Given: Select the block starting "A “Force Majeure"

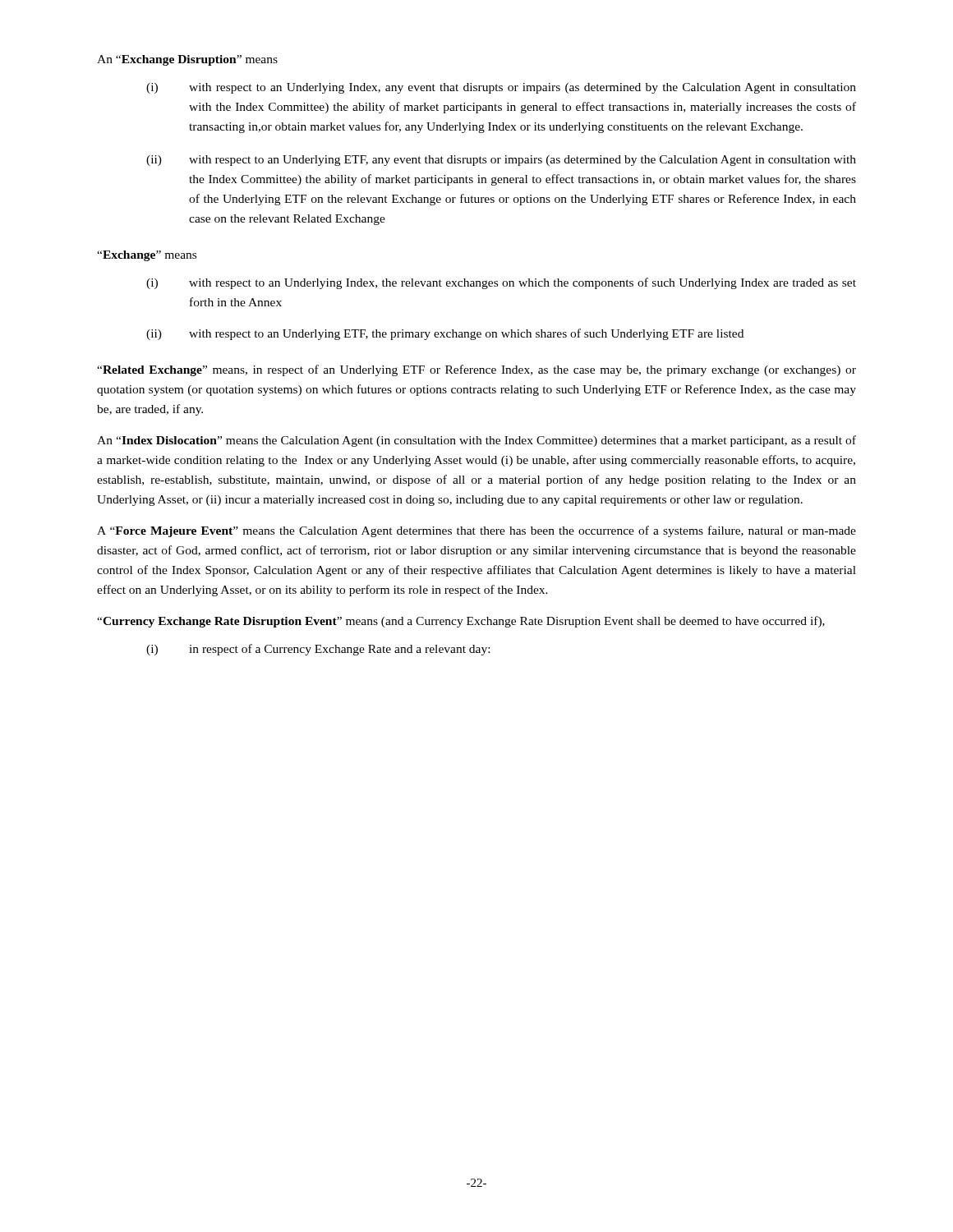Looking at the screenshot, I should coord(476,560).
